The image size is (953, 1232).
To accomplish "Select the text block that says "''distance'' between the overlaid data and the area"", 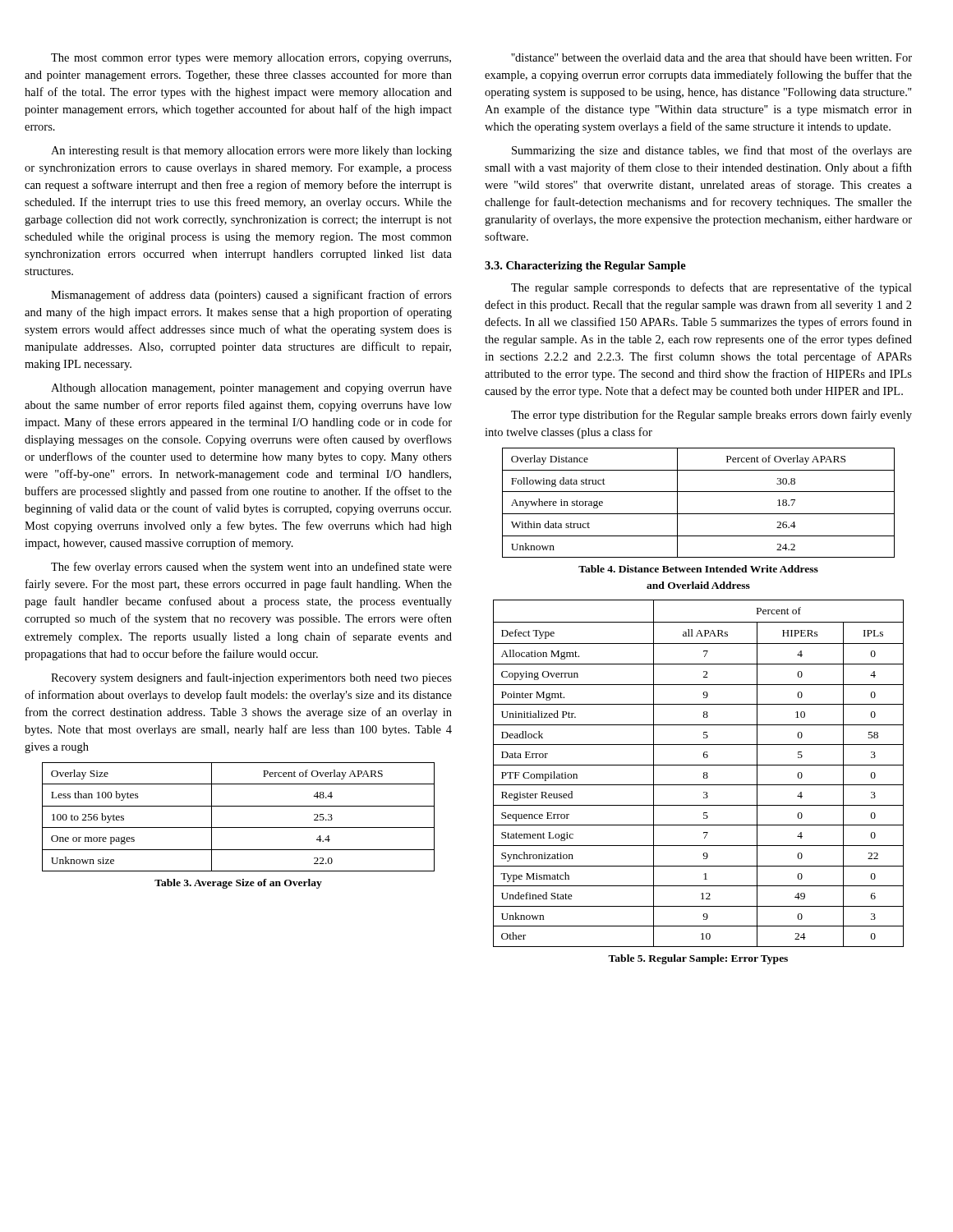I will coord(698,92).
